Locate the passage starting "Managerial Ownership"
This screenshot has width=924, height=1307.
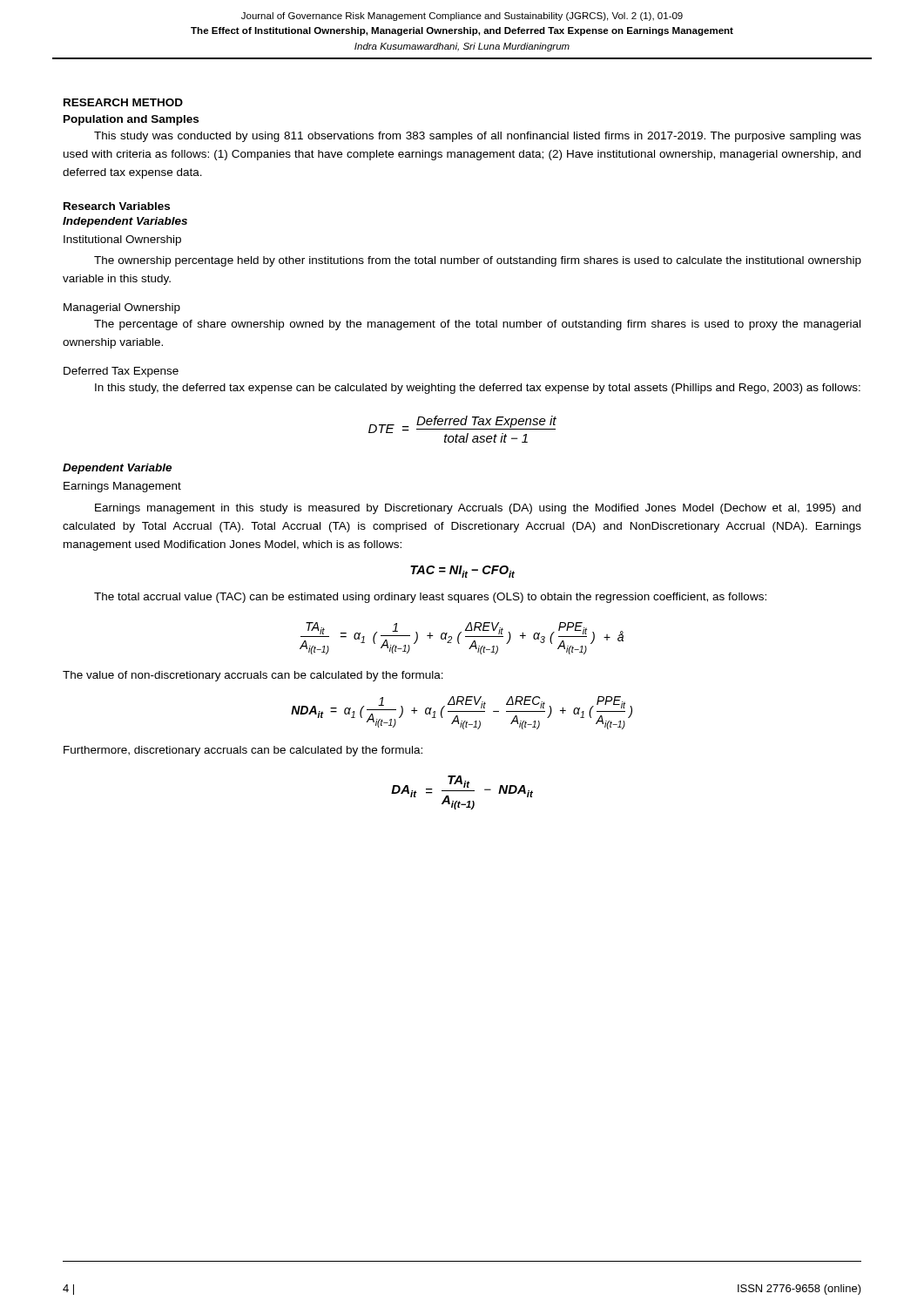pyautogui.click(x=122, y=307)
